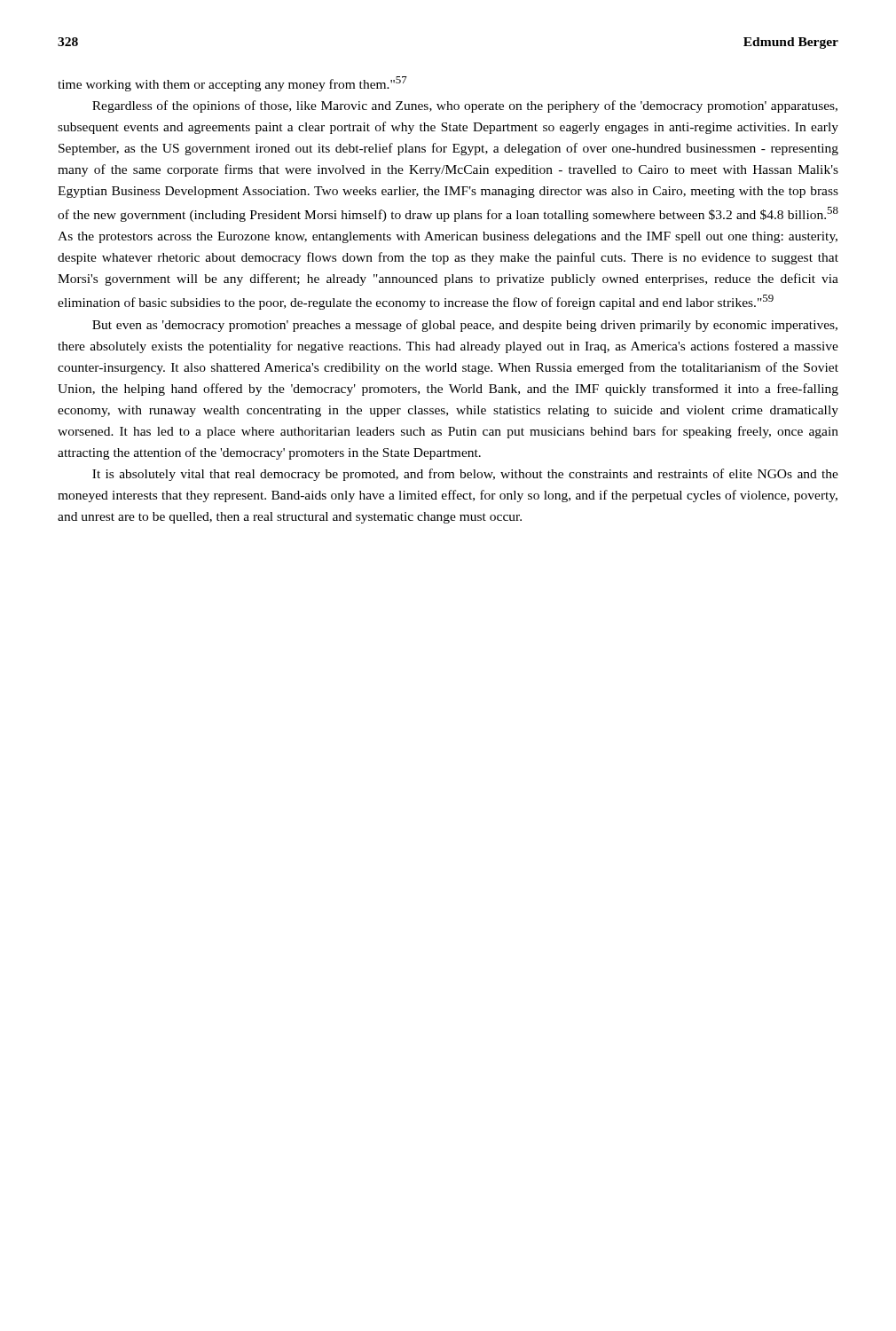Click on the element starting "time working with them or accepting any money"
This screenshot has width=896, height=1331.
coord(448,299)
